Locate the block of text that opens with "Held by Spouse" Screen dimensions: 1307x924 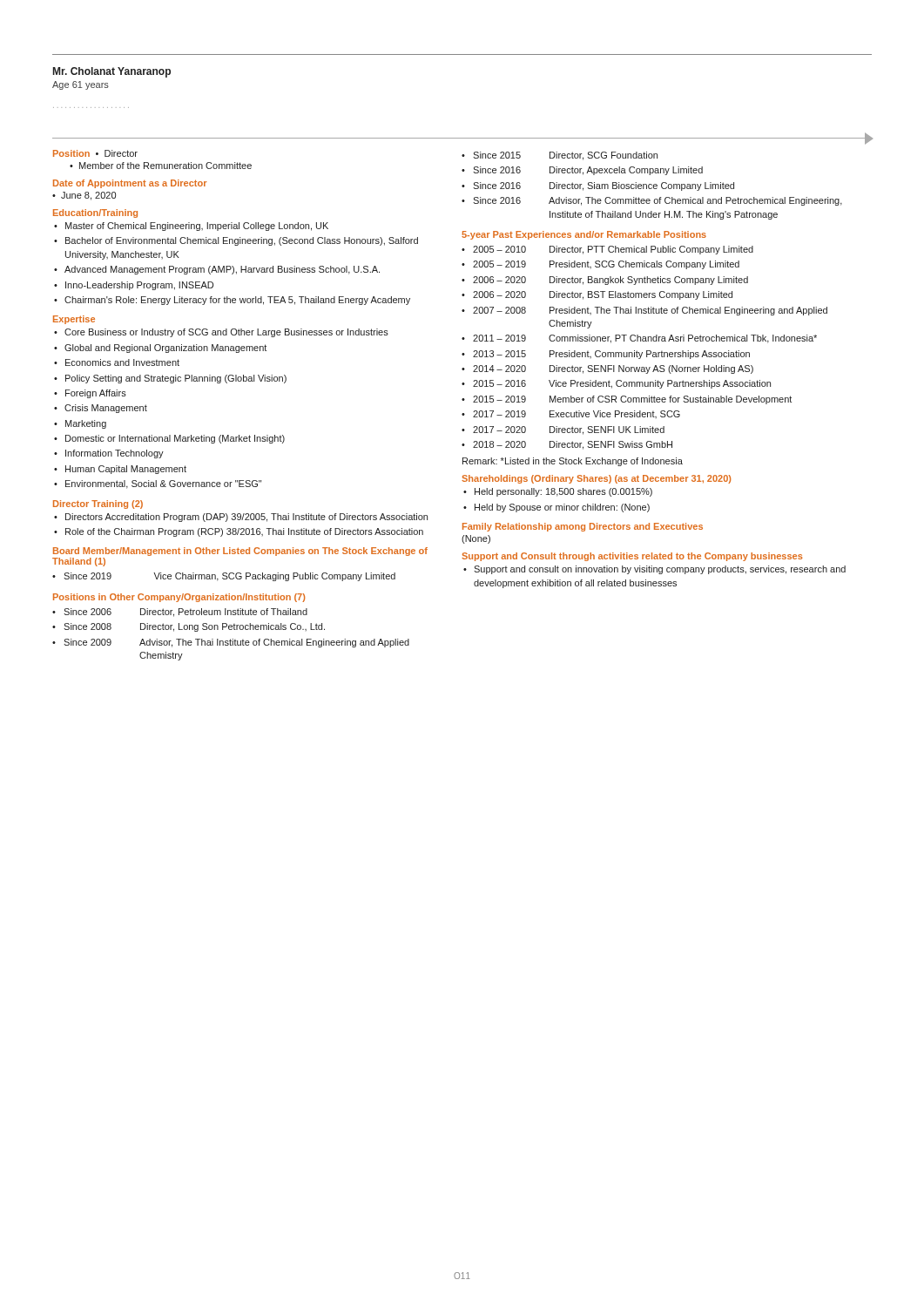[562, 507]
